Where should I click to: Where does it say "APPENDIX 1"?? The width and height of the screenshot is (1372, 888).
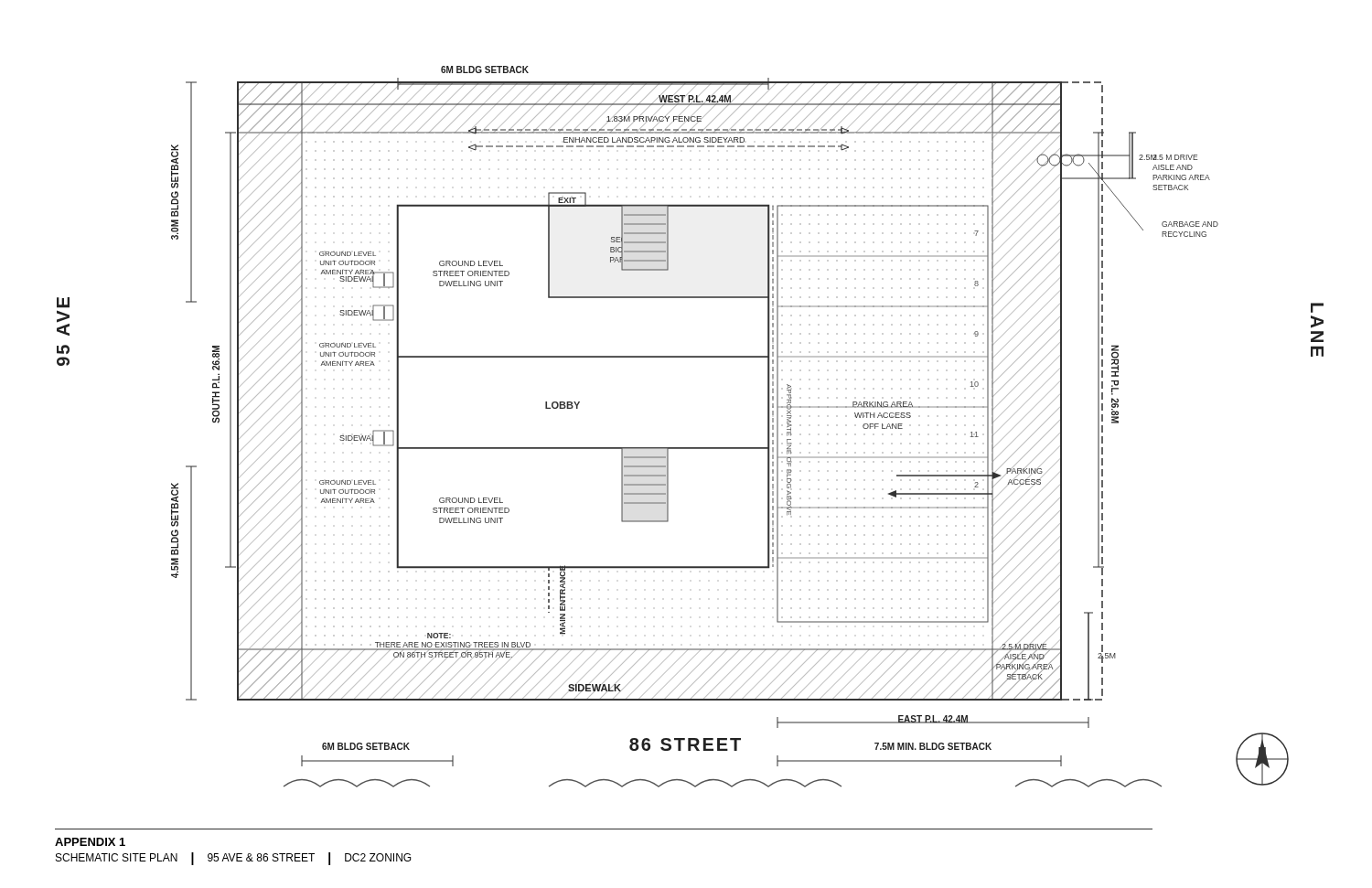(x=90, y=842)
